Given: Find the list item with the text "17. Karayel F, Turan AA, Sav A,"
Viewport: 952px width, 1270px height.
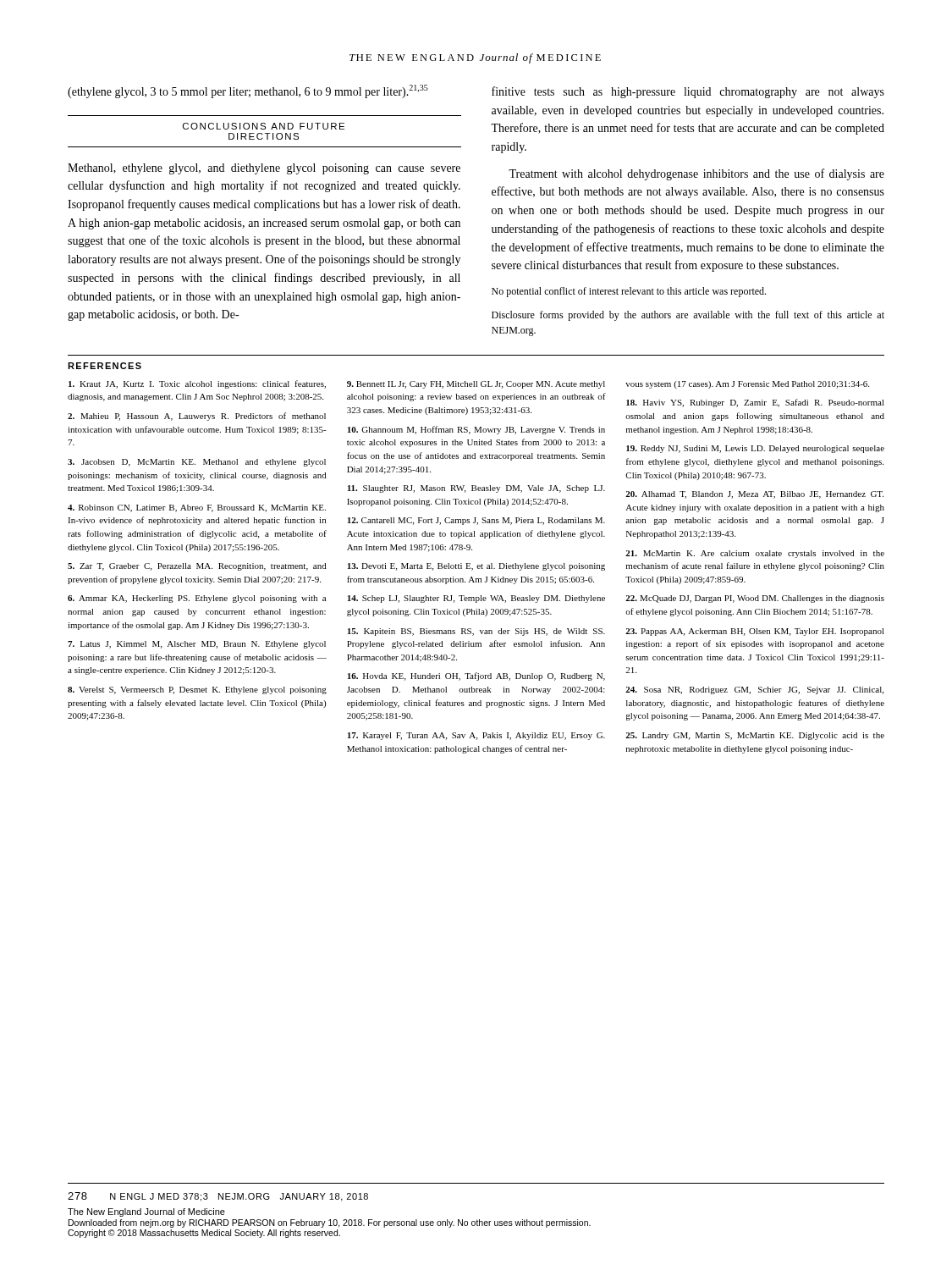Looking at the screenshot, I should pyautogui.click(x=476, y=741).
